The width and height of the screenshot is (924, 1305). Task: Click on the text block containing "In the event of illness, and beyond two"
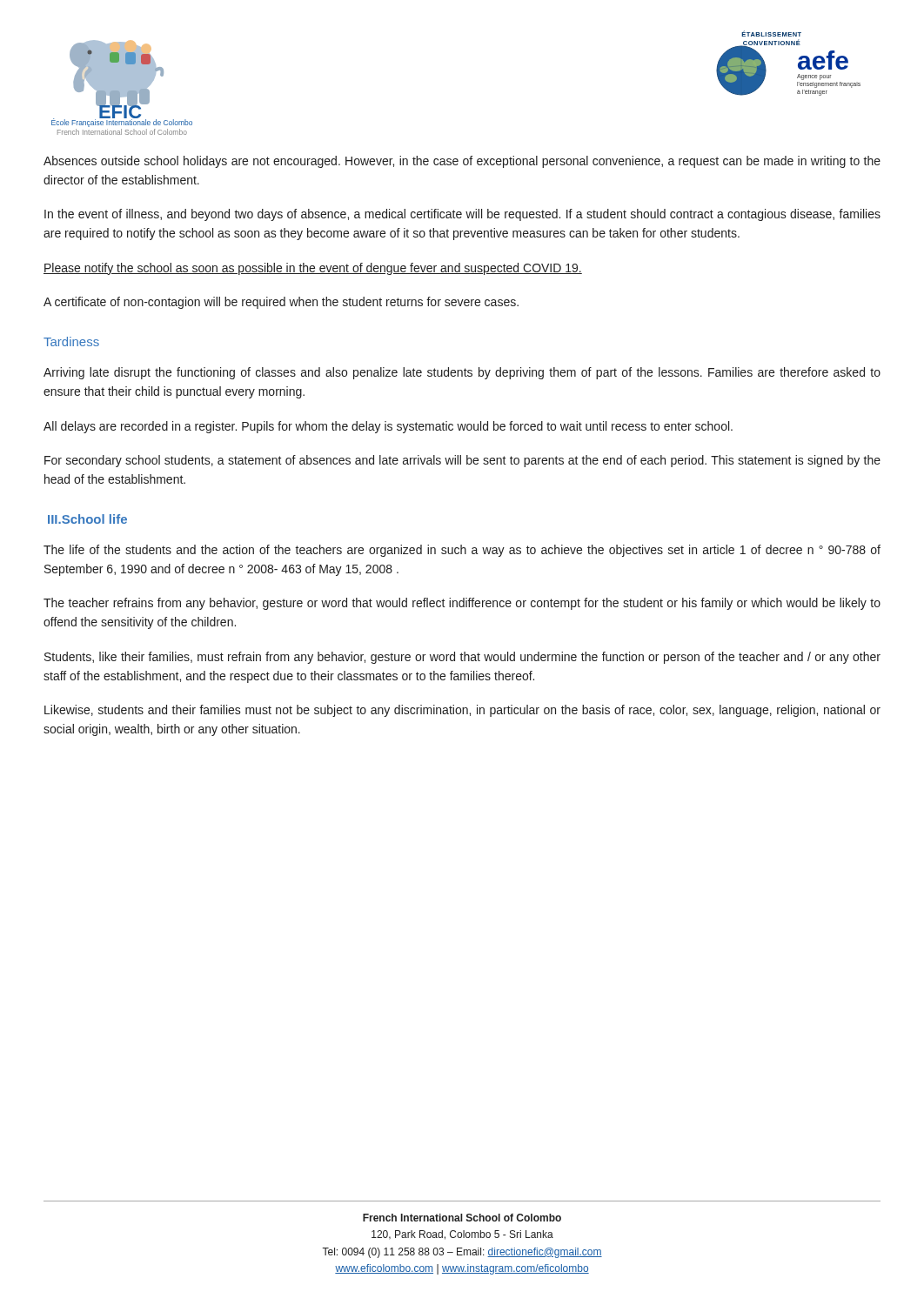coord(462,225)
